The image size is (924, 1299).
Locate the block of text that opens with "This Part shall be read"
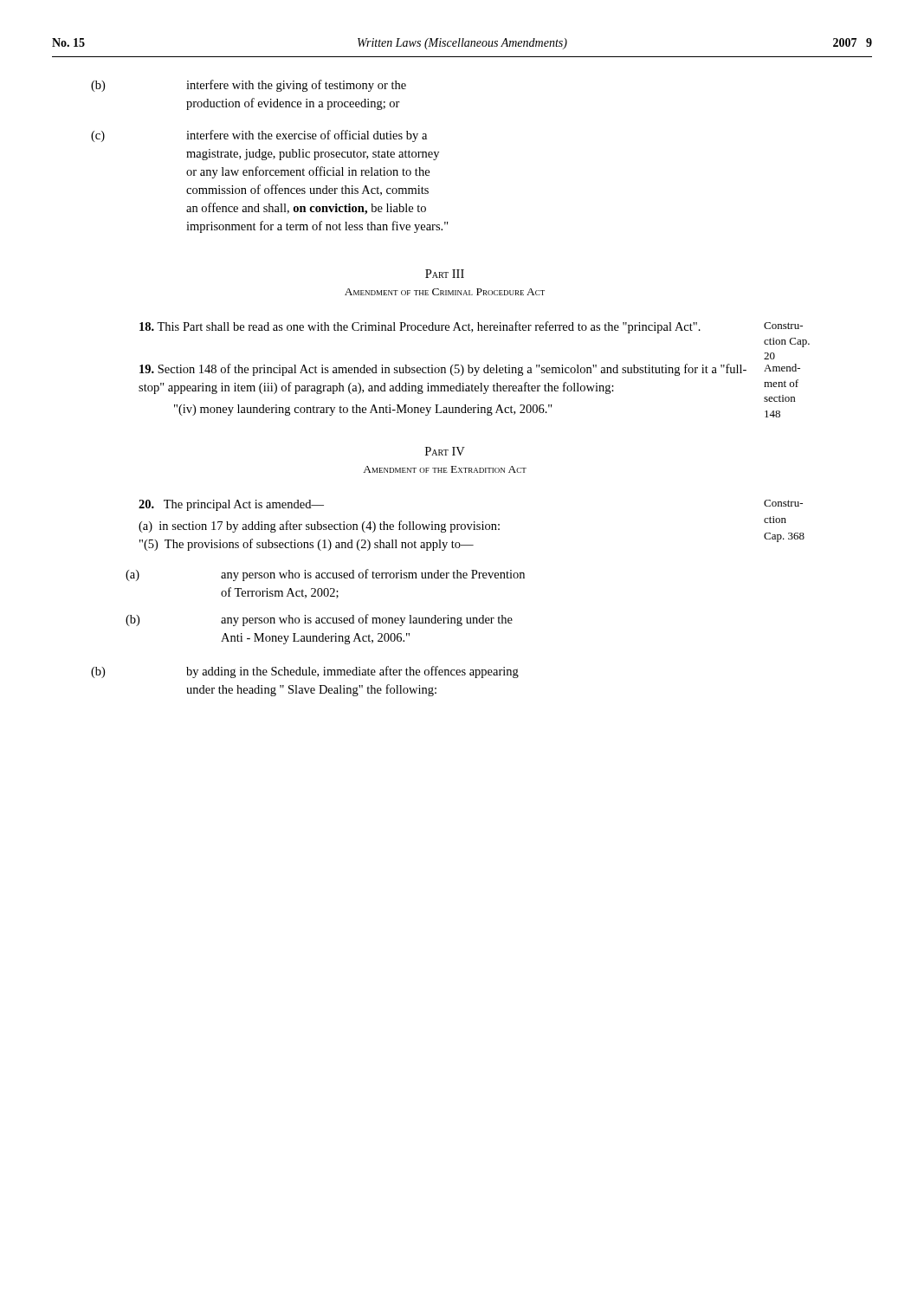(445, 327)
